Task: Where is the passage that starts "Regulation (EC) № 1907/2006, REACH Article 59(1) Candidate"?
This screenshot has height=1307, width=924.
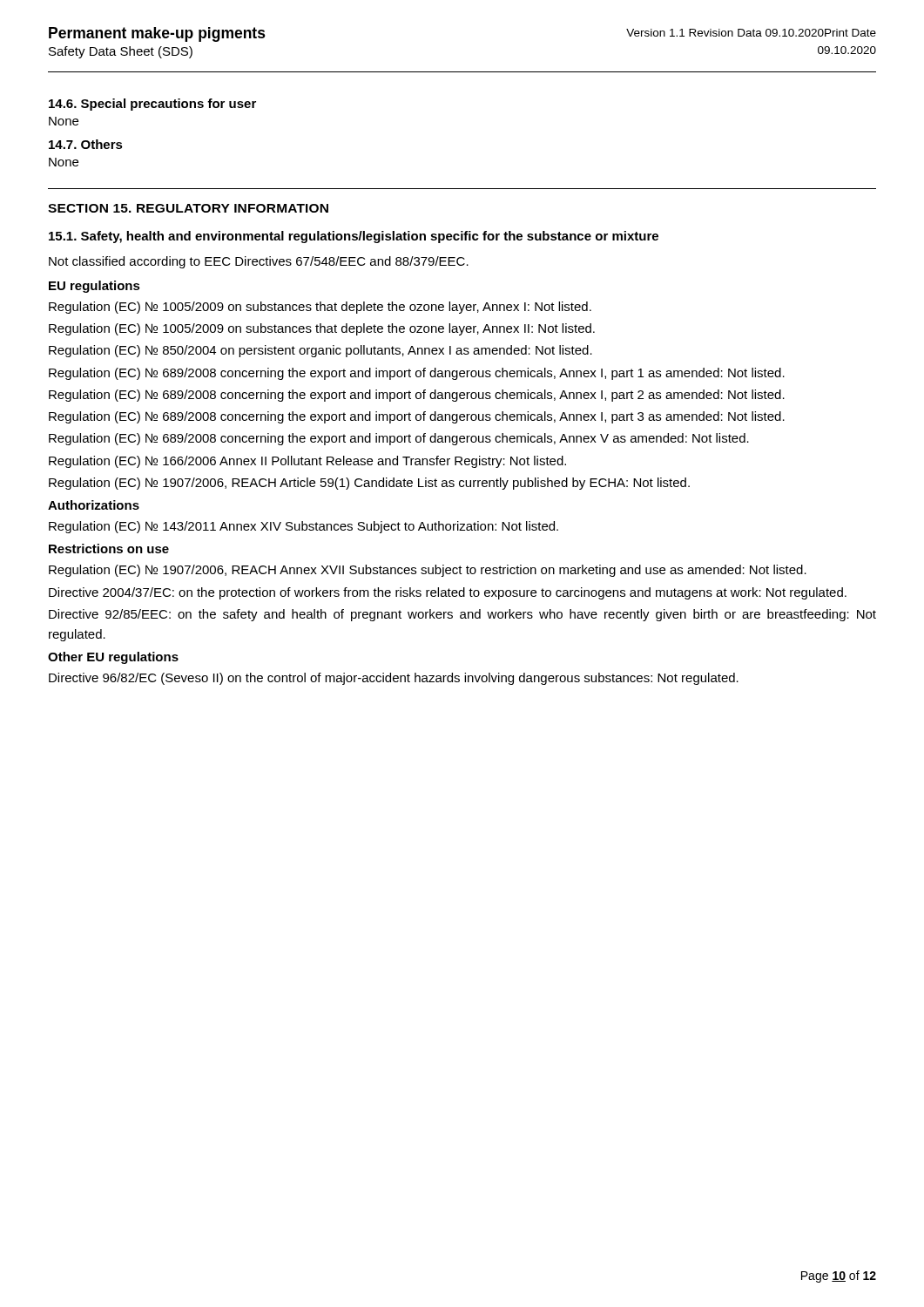Action: [x=369, y=482]
